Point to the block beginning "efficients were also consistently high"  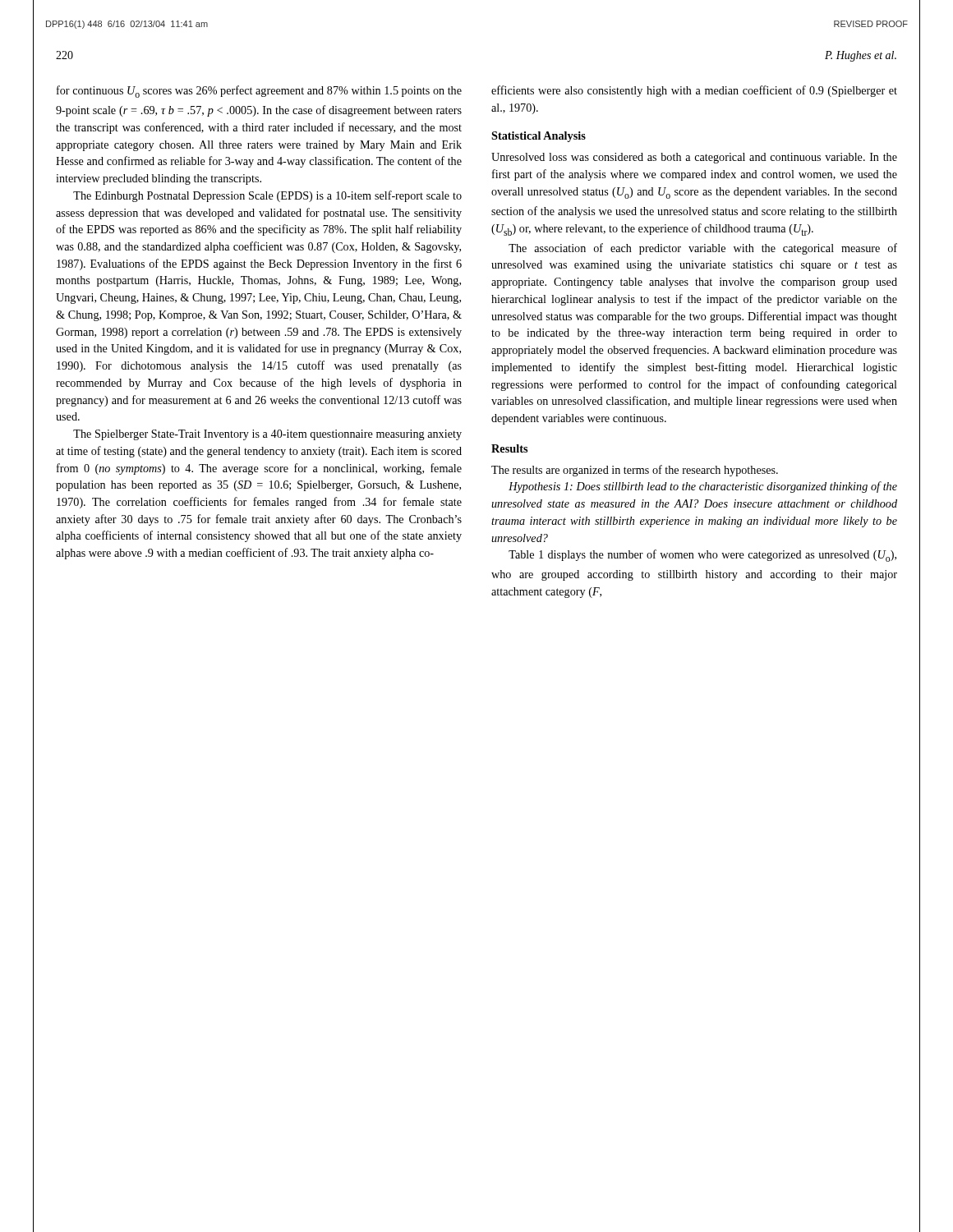(694, 99)
